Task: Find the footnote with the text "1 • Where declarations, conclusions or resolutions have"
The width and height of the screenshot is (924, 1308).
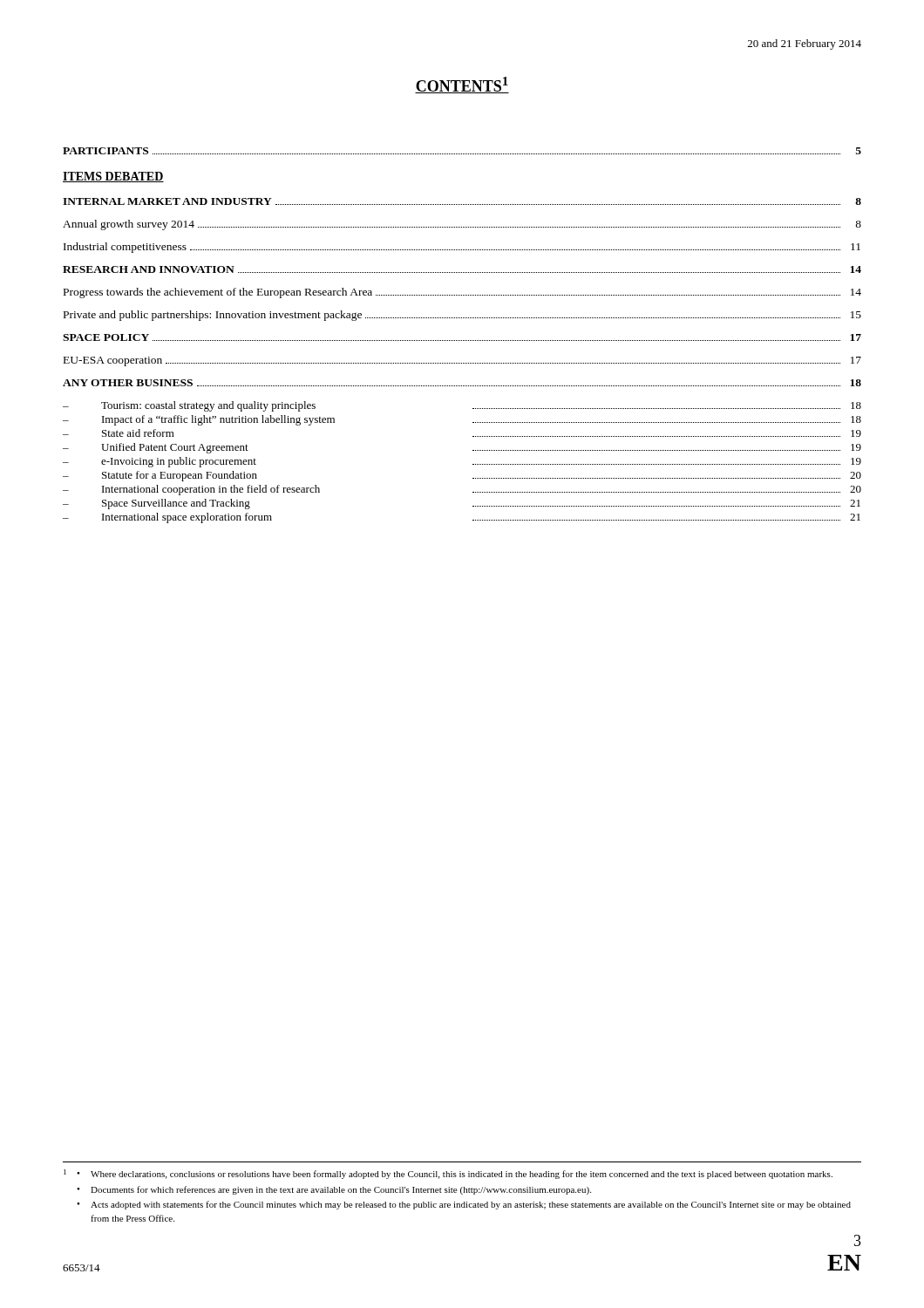Action: tap(462, 1197)
